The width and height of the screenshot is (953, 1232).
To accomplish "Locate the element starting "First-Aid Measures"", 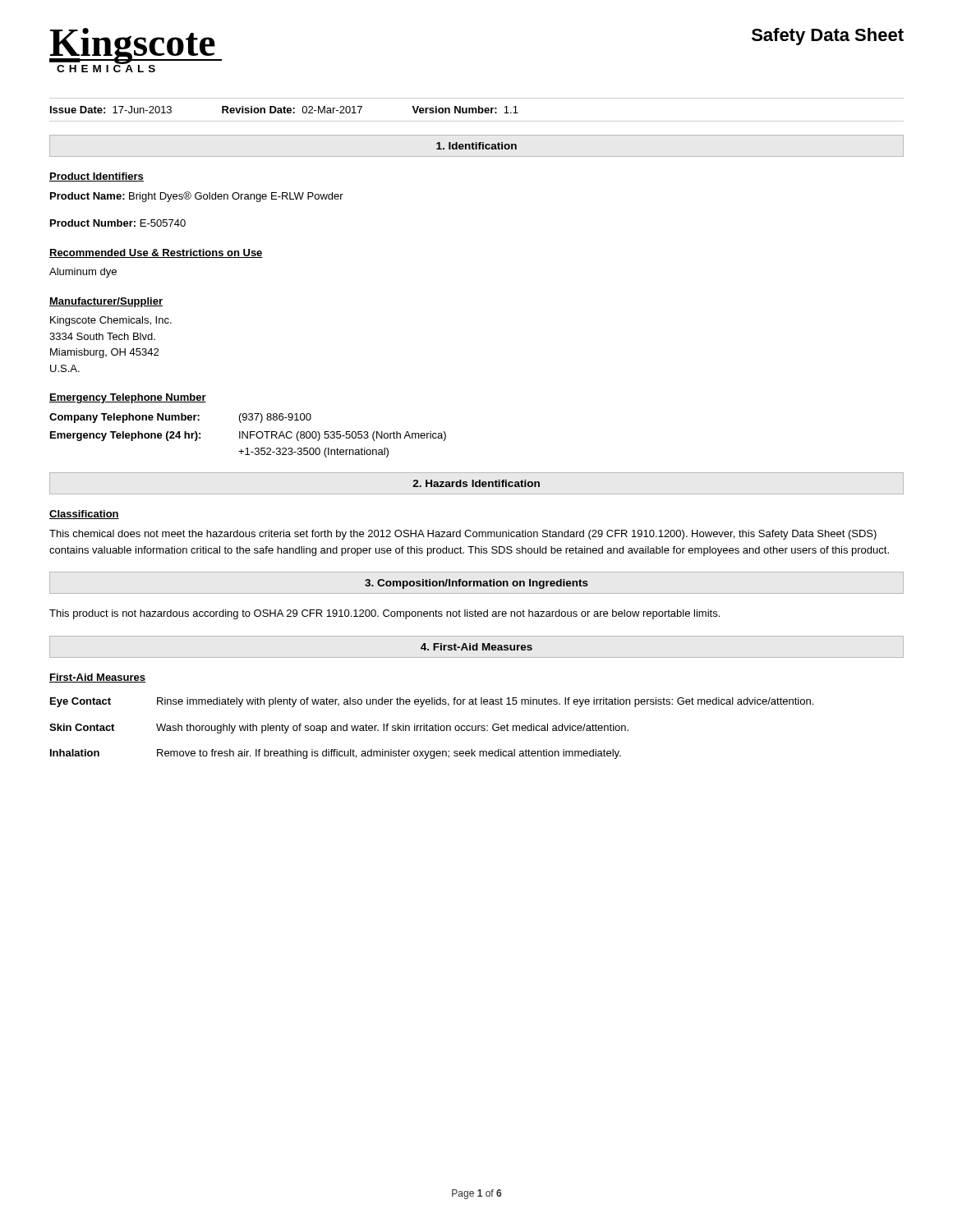I will pos(97,678).
